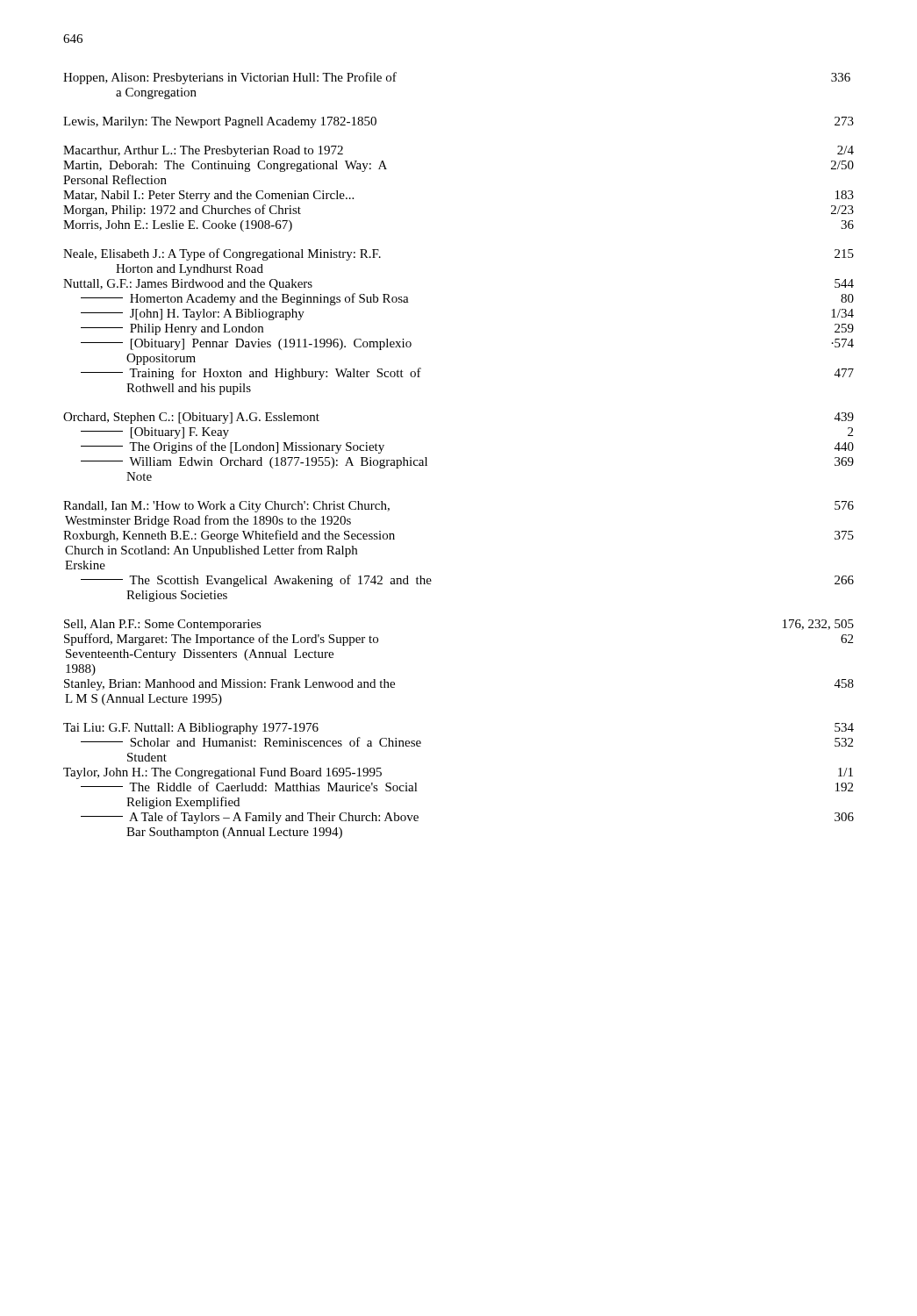Screen dimensions: 1316x917
Task: Point to the region starting "Sell, Alan P.F.: Some Contemporaries 176,"
Action: (x=159, y=625)
